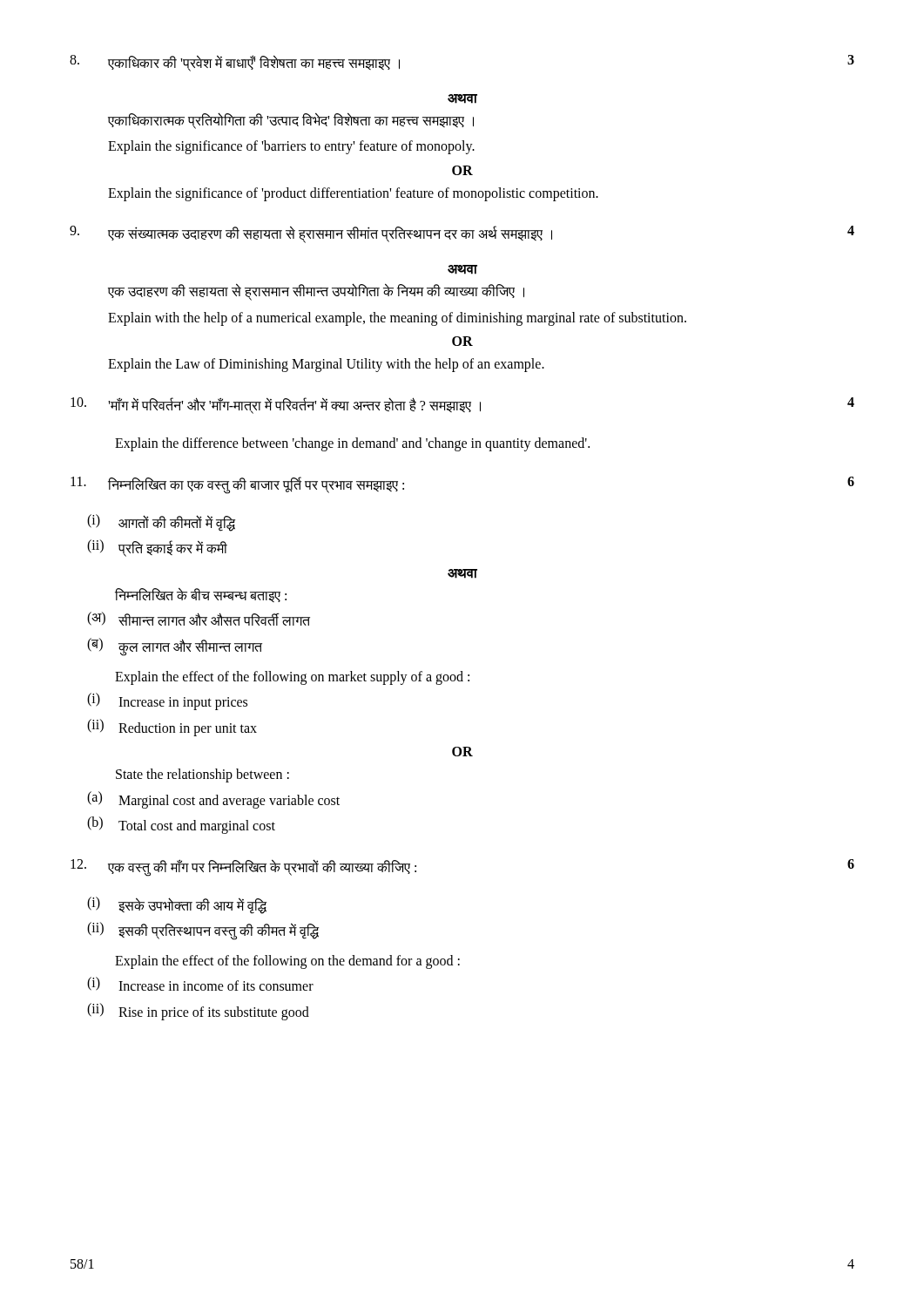Click where it says "(ब) कुल लागत और सीमान्त लागत"
The width and height of the screenshot is (924, 1307).
pos(175,647)
